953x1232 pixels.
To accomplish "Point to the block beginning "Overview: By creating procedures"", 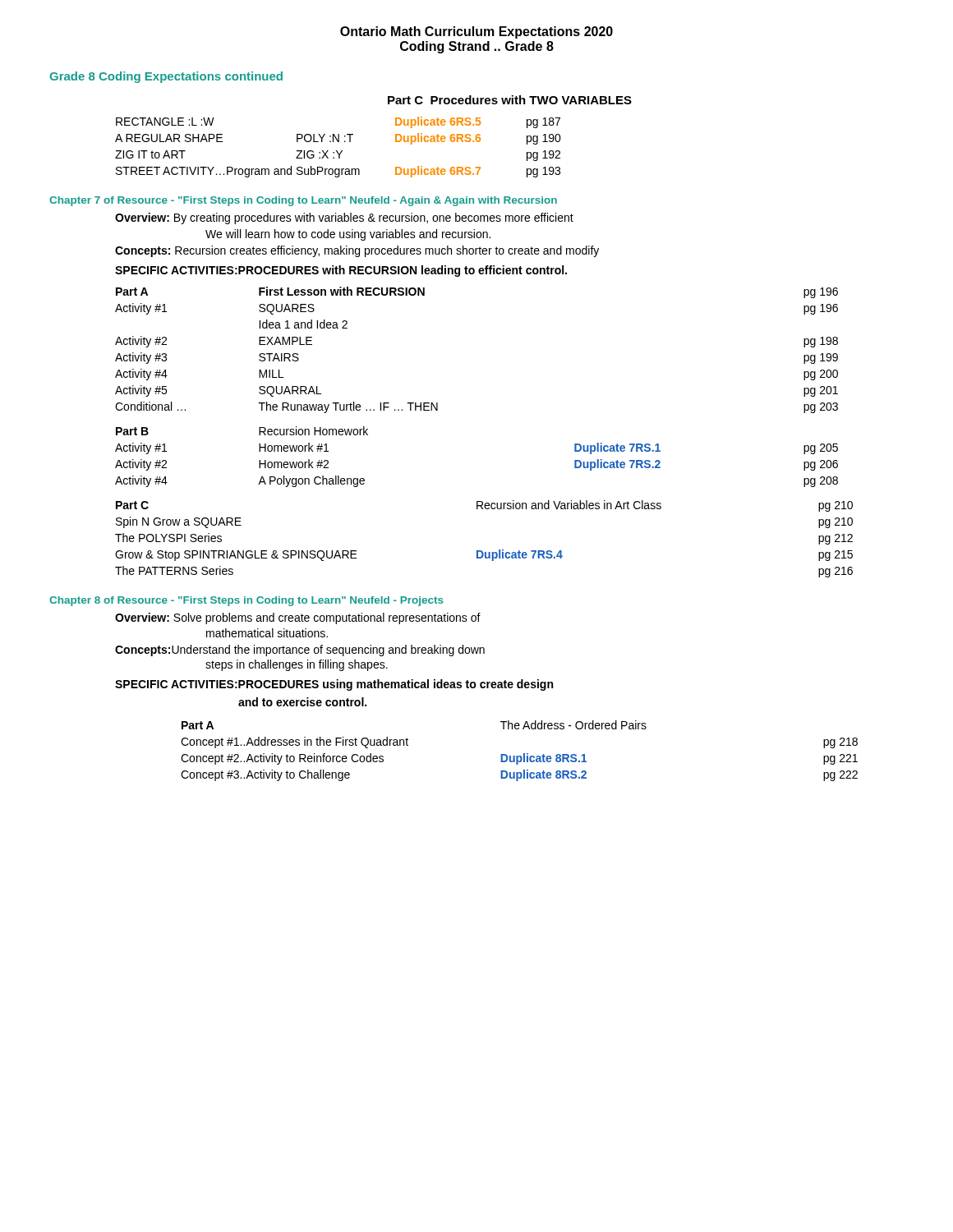I will tap(344, 218).
